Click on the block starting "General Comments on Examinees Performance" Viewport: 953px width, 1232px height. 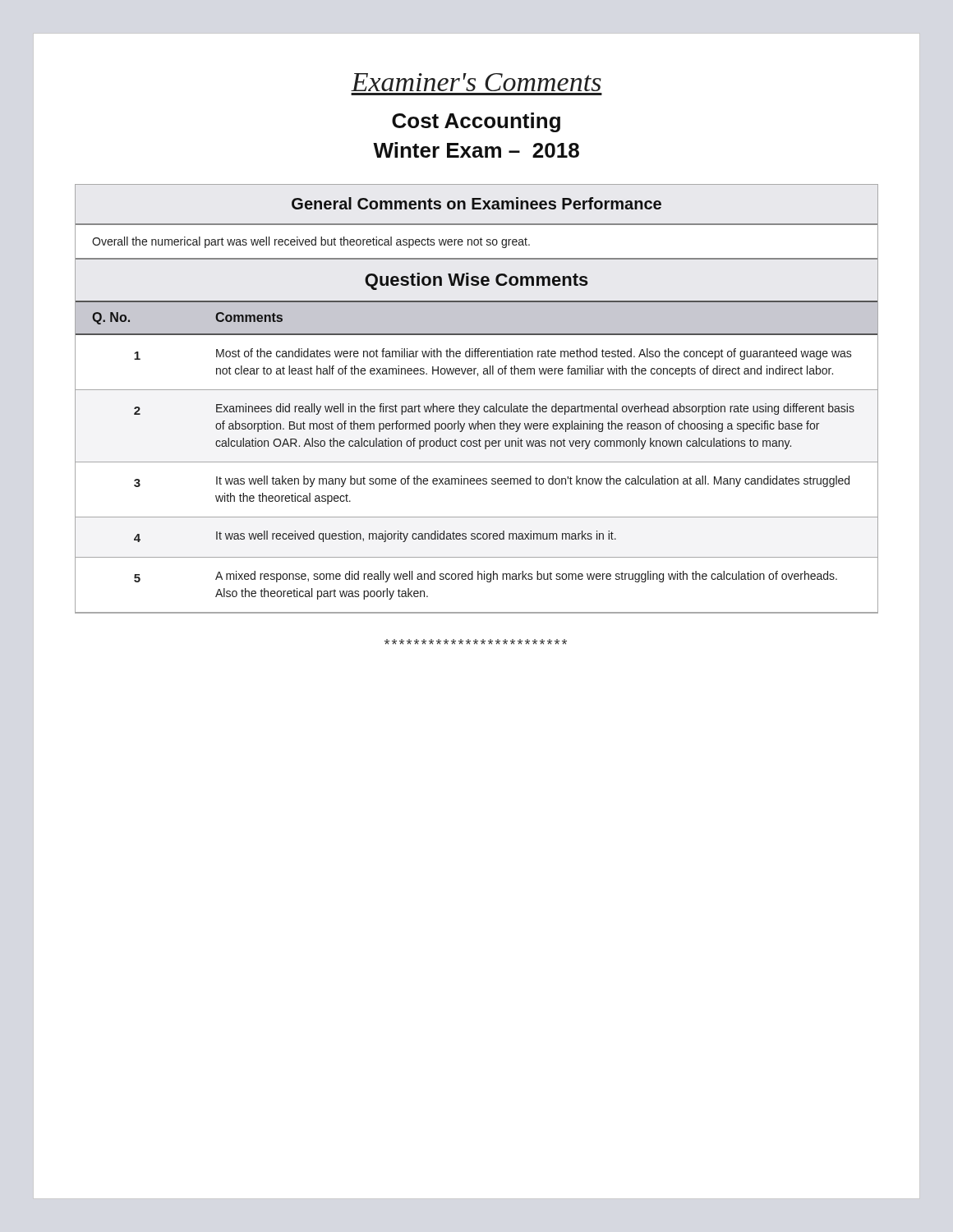[x=476, y=204]
